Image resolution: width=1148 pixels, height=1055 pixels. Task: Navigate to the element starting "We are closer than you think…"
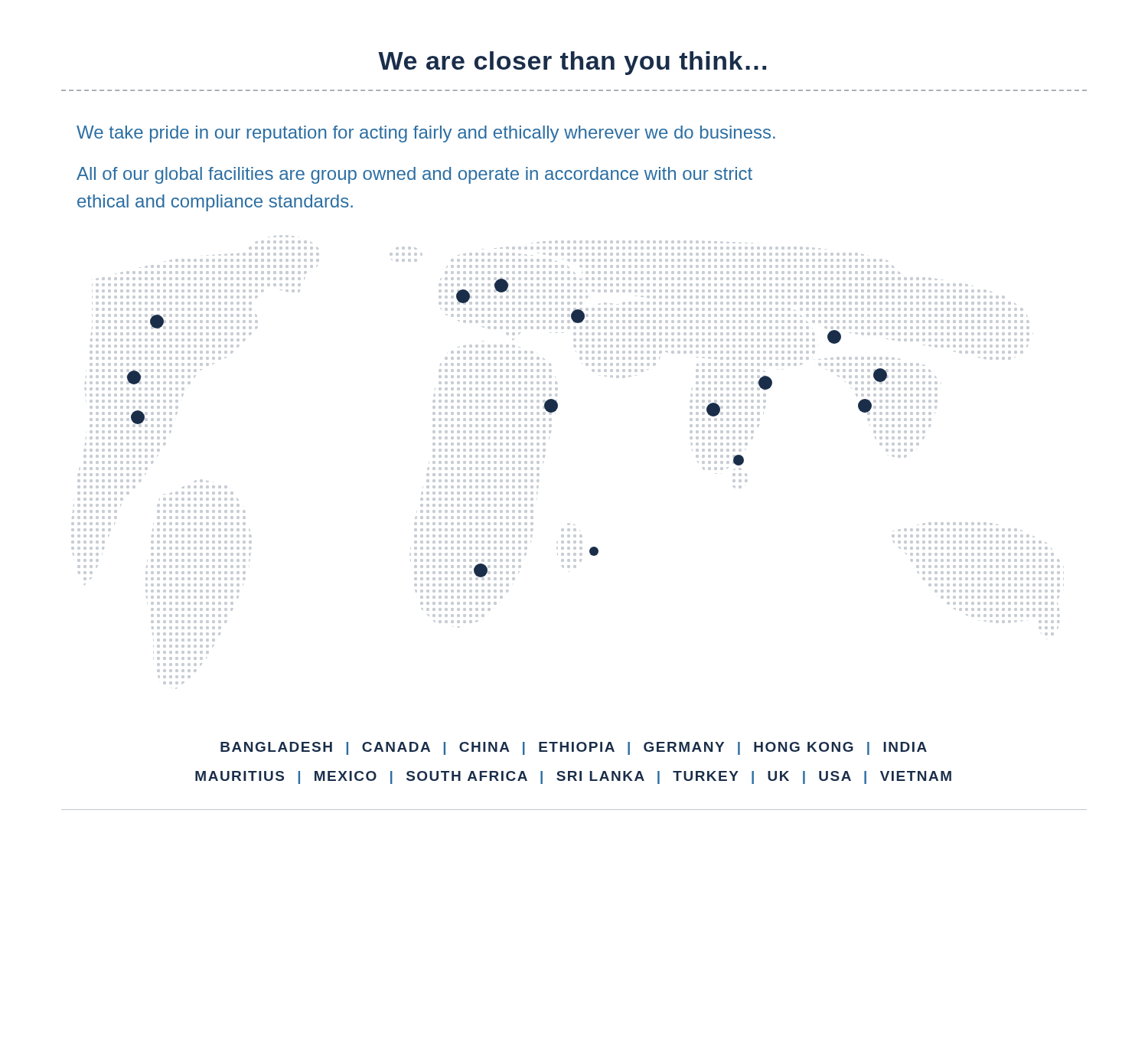click(574, 60)
